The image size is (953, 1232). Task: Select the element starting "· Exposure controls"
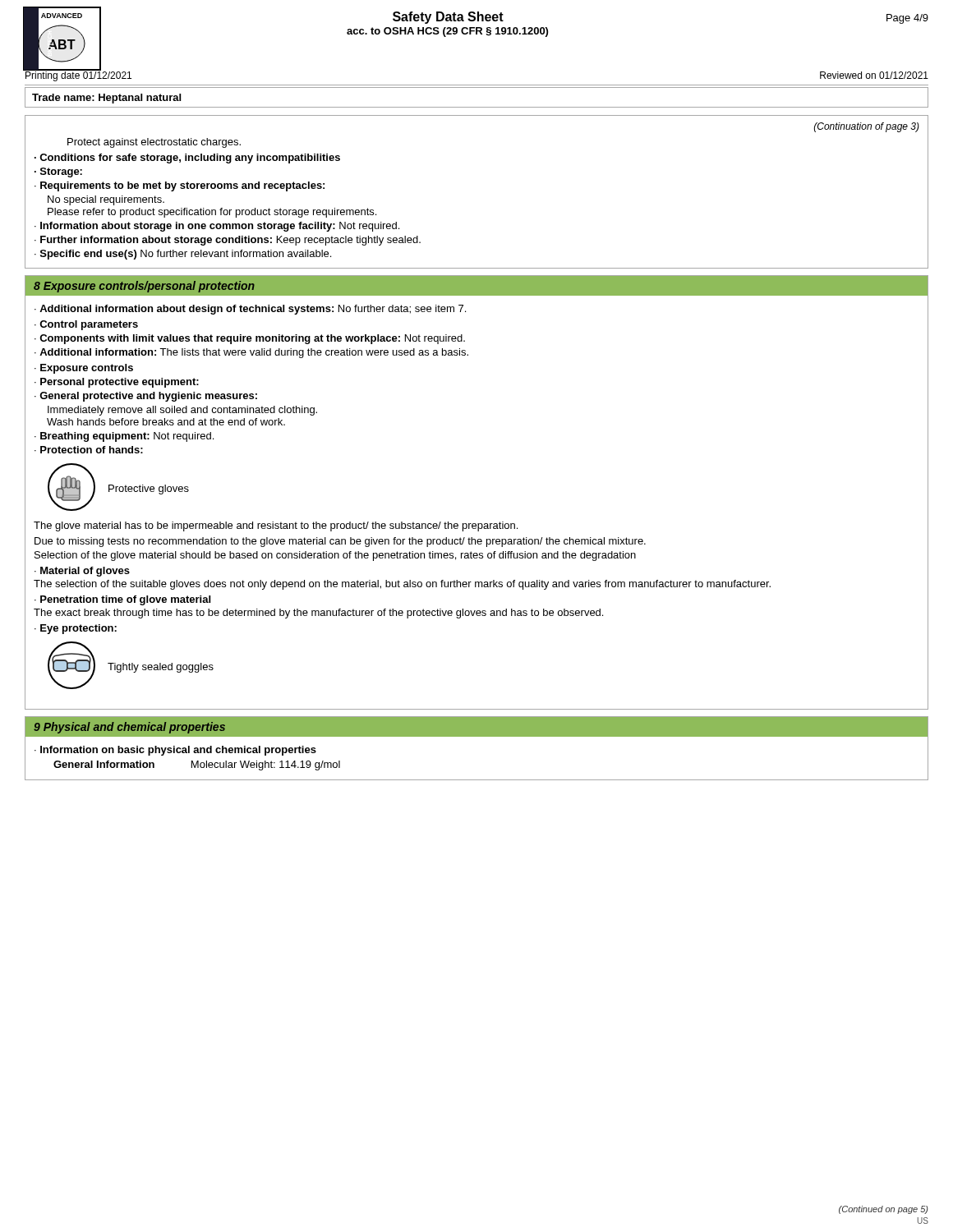click(84, 368)
